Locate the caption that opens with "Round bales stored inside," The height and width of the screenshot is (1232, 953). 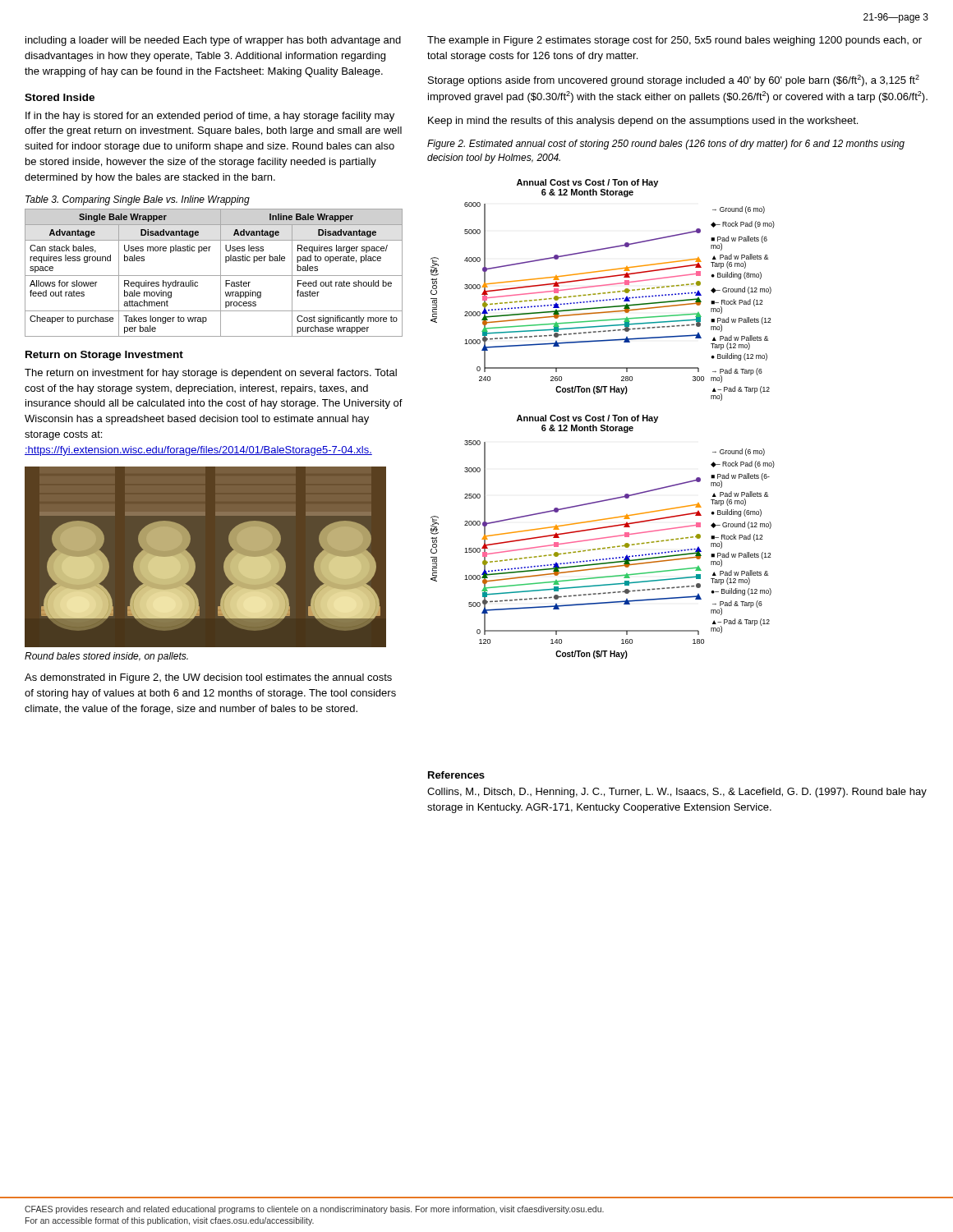pos(107,656)
